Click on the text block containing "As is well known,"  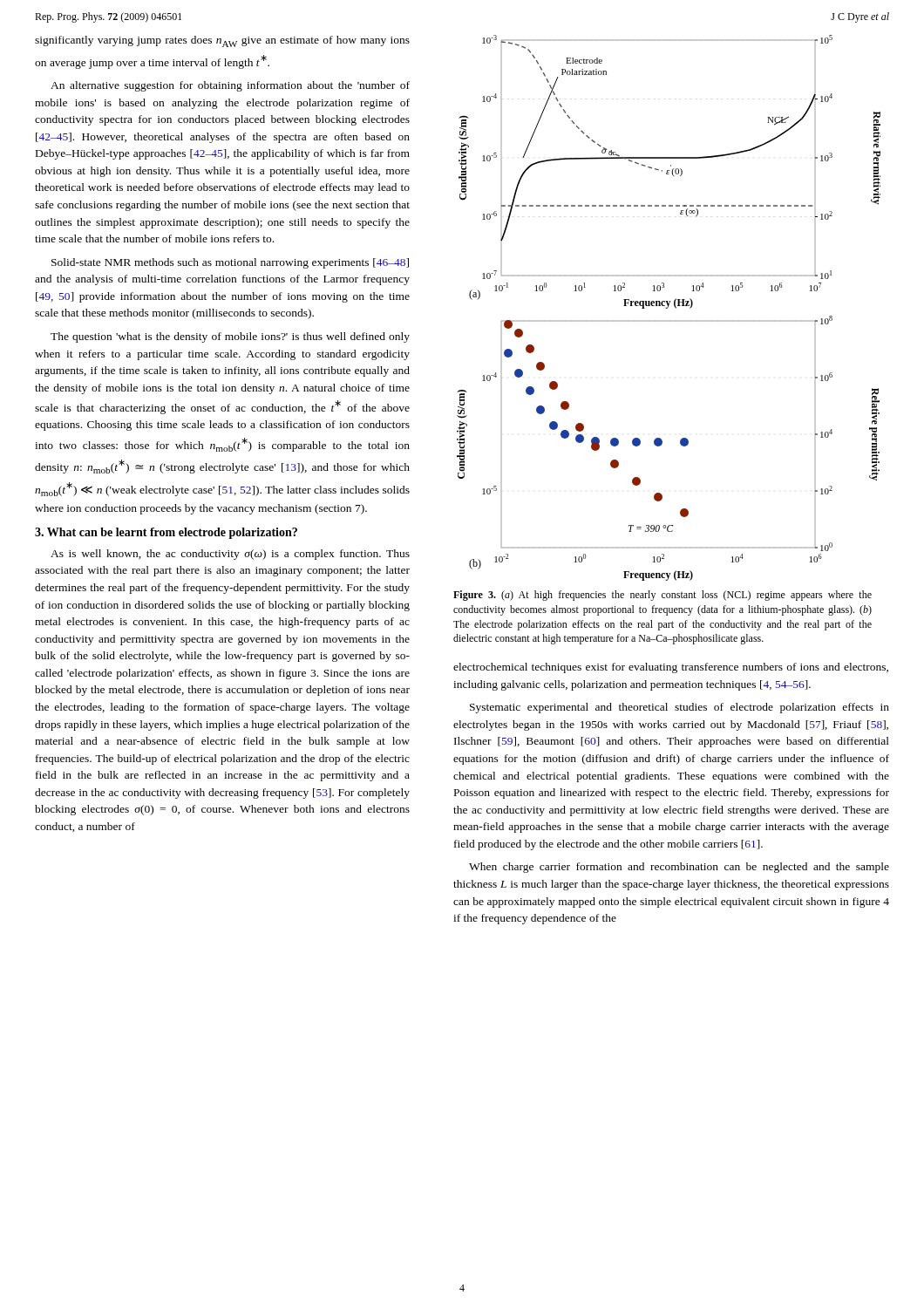click(x=222, y=690)
